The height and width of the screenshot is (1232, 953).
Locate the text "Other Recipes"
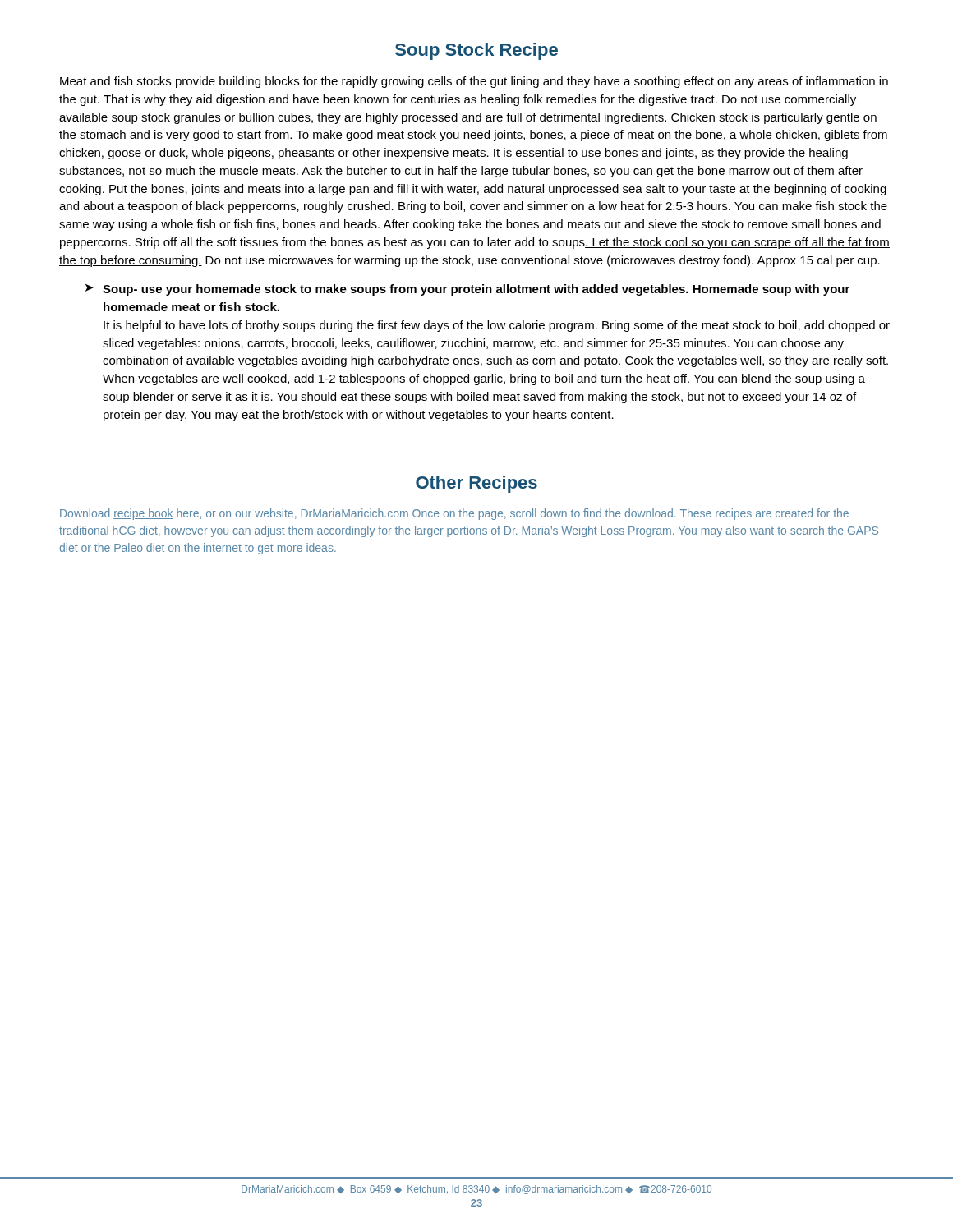click(x=476, y=483)
